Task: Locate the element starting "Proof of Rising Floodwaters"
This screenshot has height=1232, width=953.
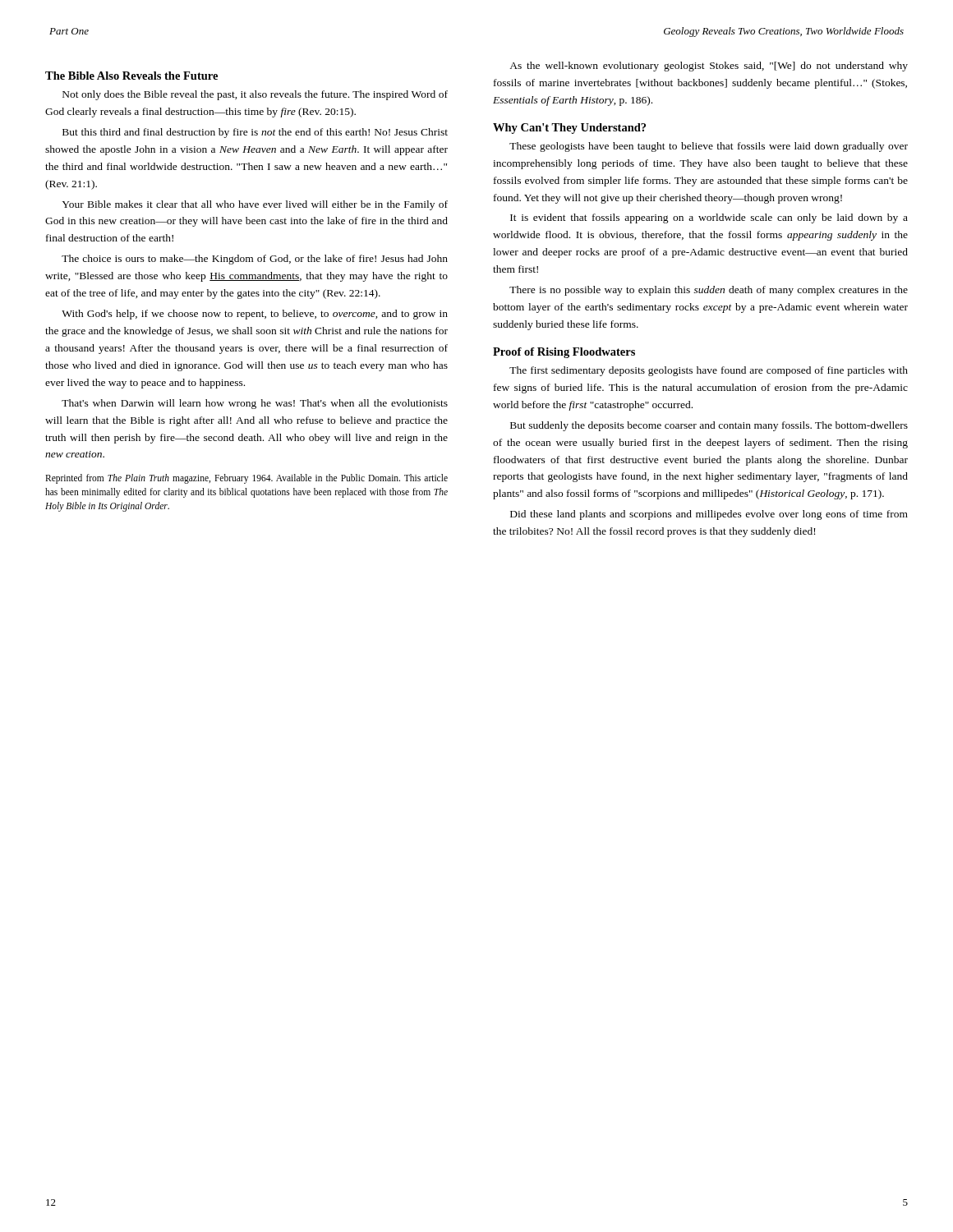Action: click(564, 351)
